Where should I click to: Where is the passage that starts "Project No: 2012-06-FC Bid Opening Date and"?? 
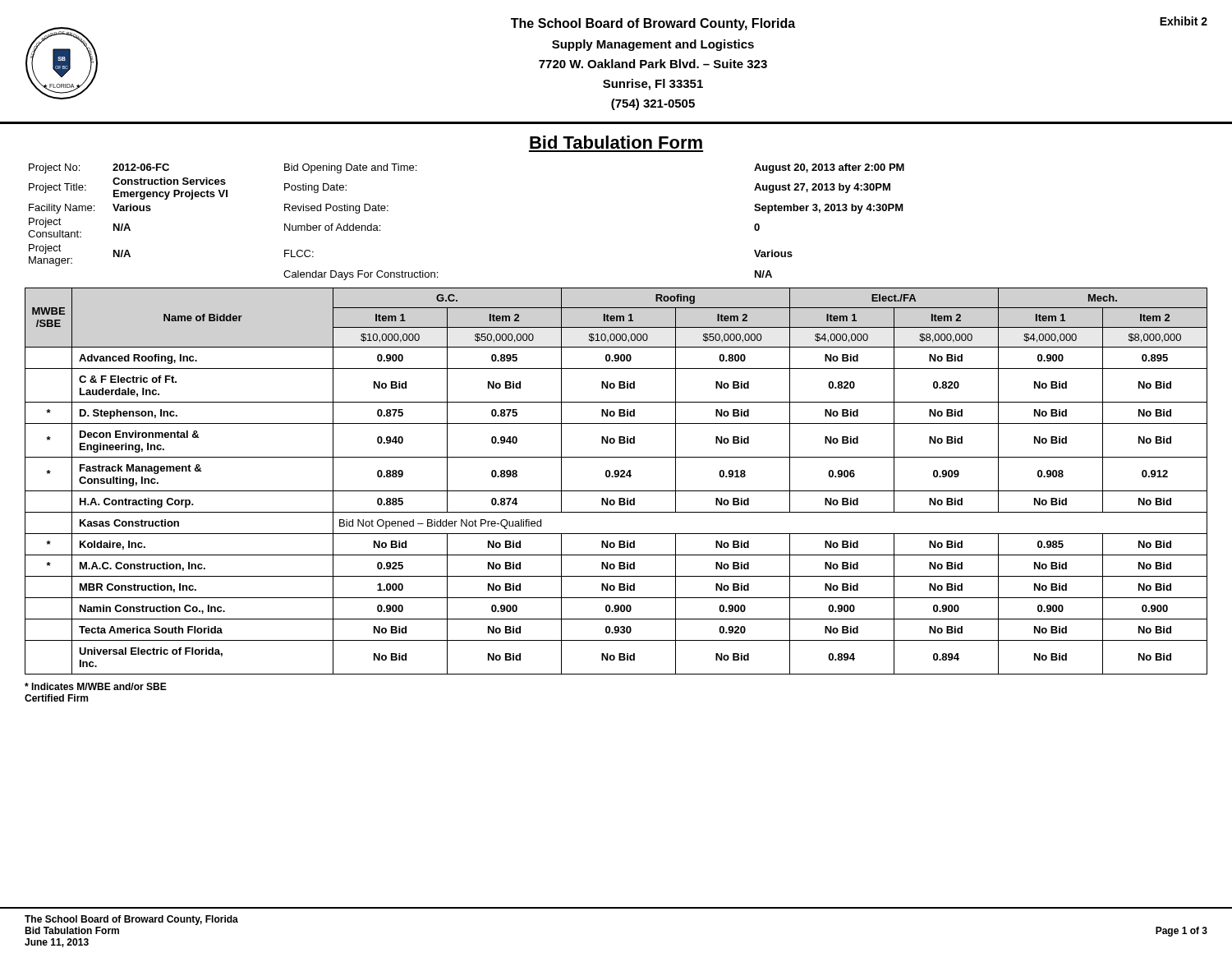pos(48,168)
